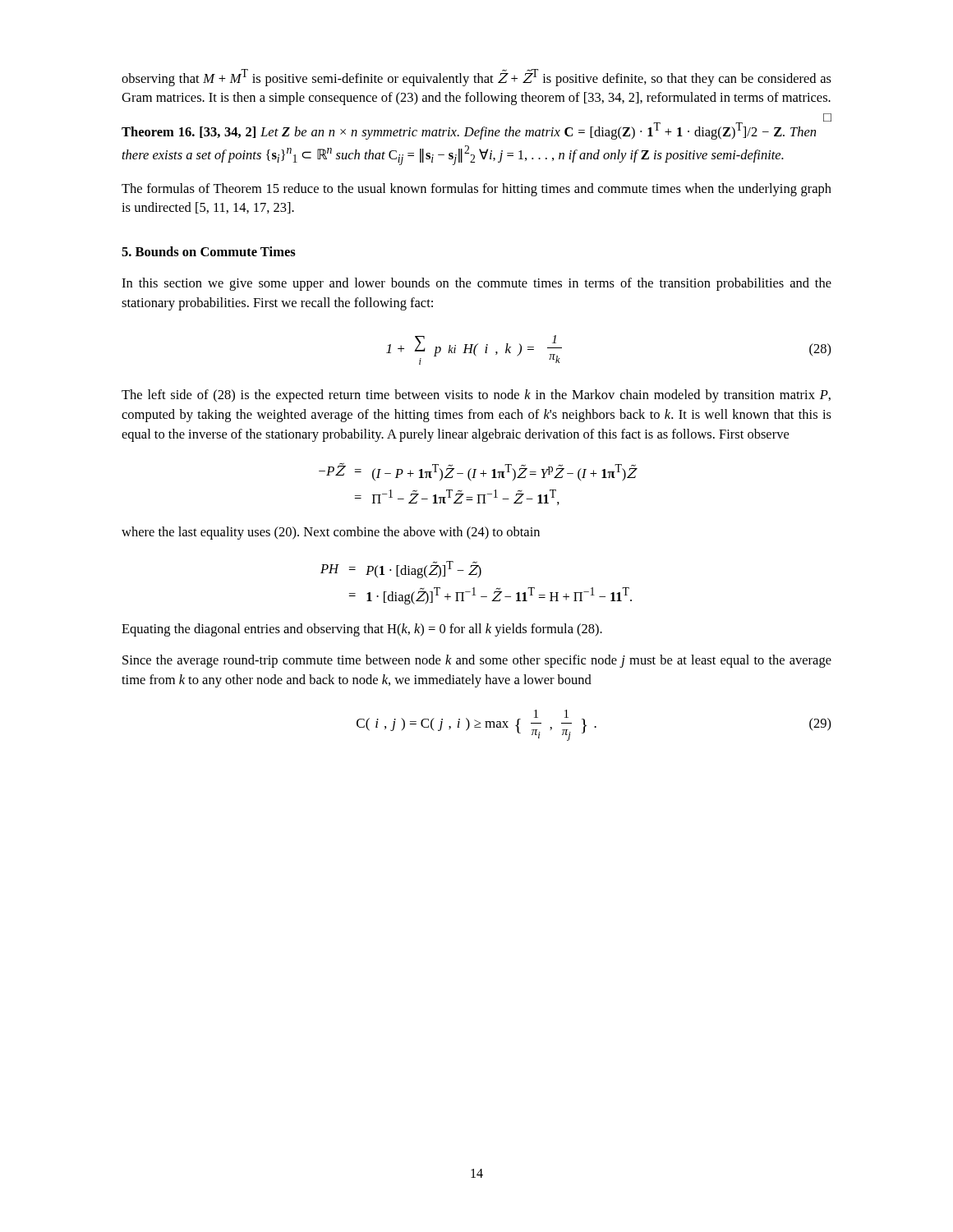Click on the element starting "Theorem 16. [33,"
Image resolution: width=953 pixels, height=1232 pixels.
(469, 143)
